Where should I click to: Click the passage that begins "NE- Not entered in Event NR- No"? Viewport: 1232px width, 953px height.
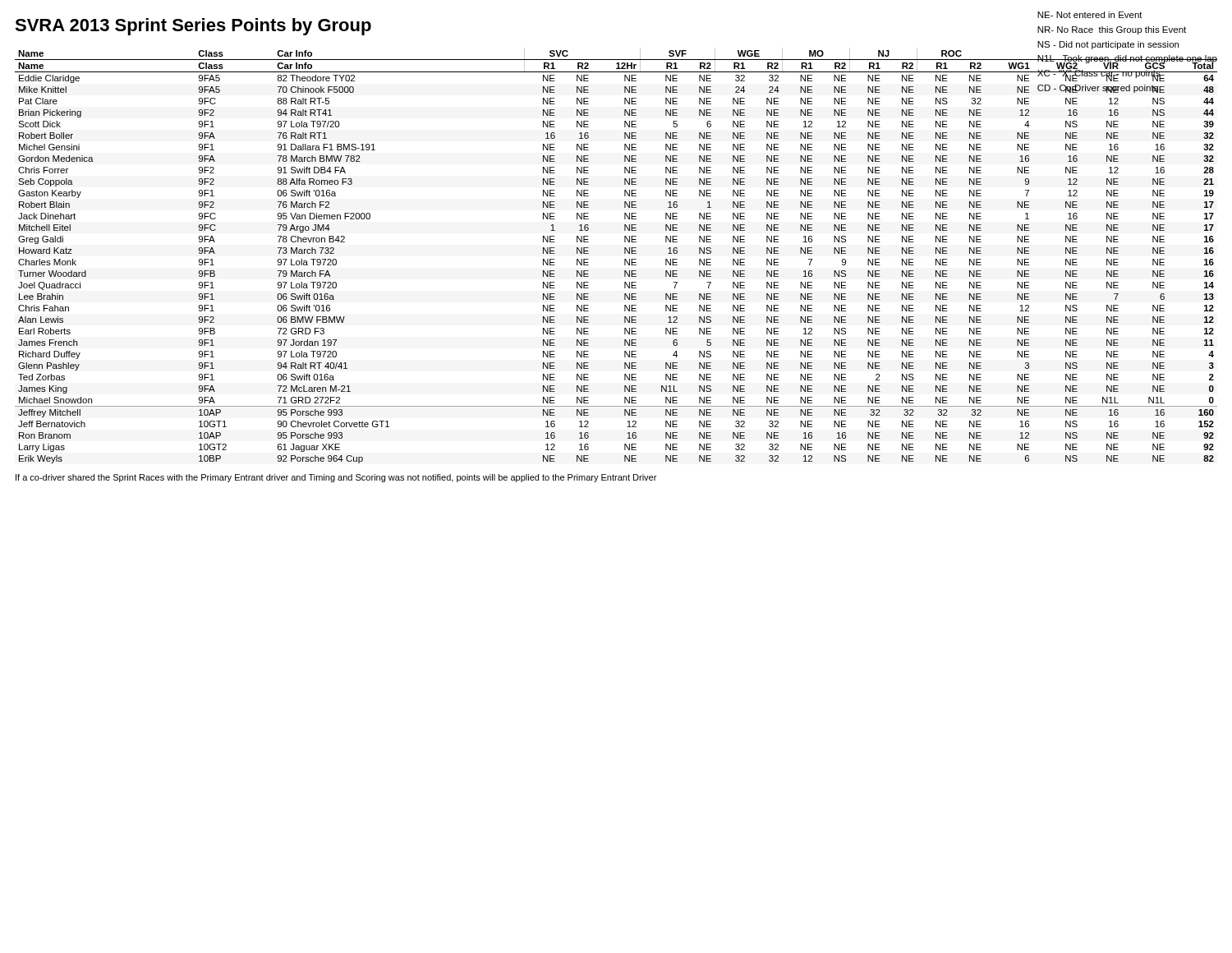1127,51
